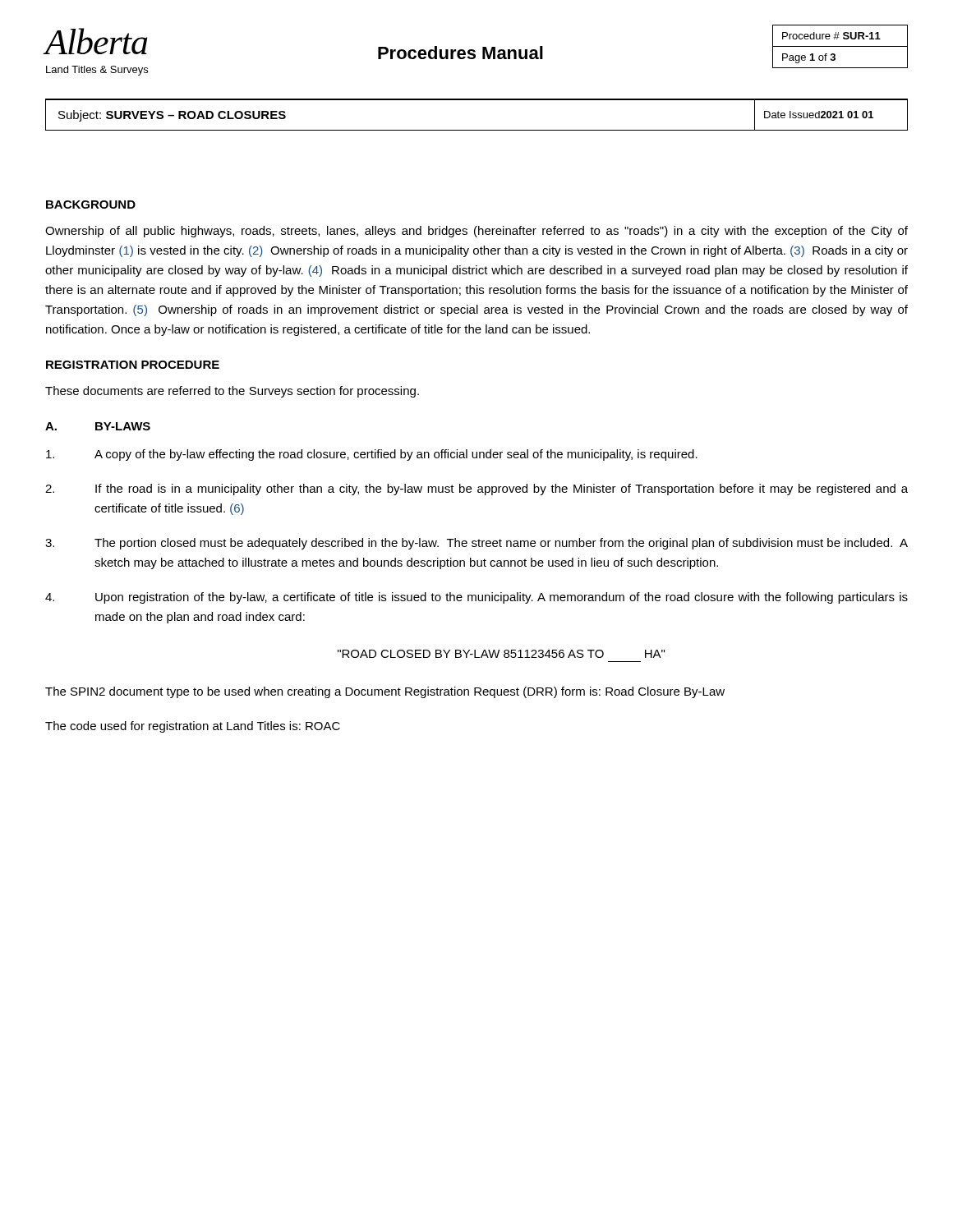The image size is (953, 1232).
Task: Point to the block starting "A copy of the by-law effecting"
Action: (476, 454)
